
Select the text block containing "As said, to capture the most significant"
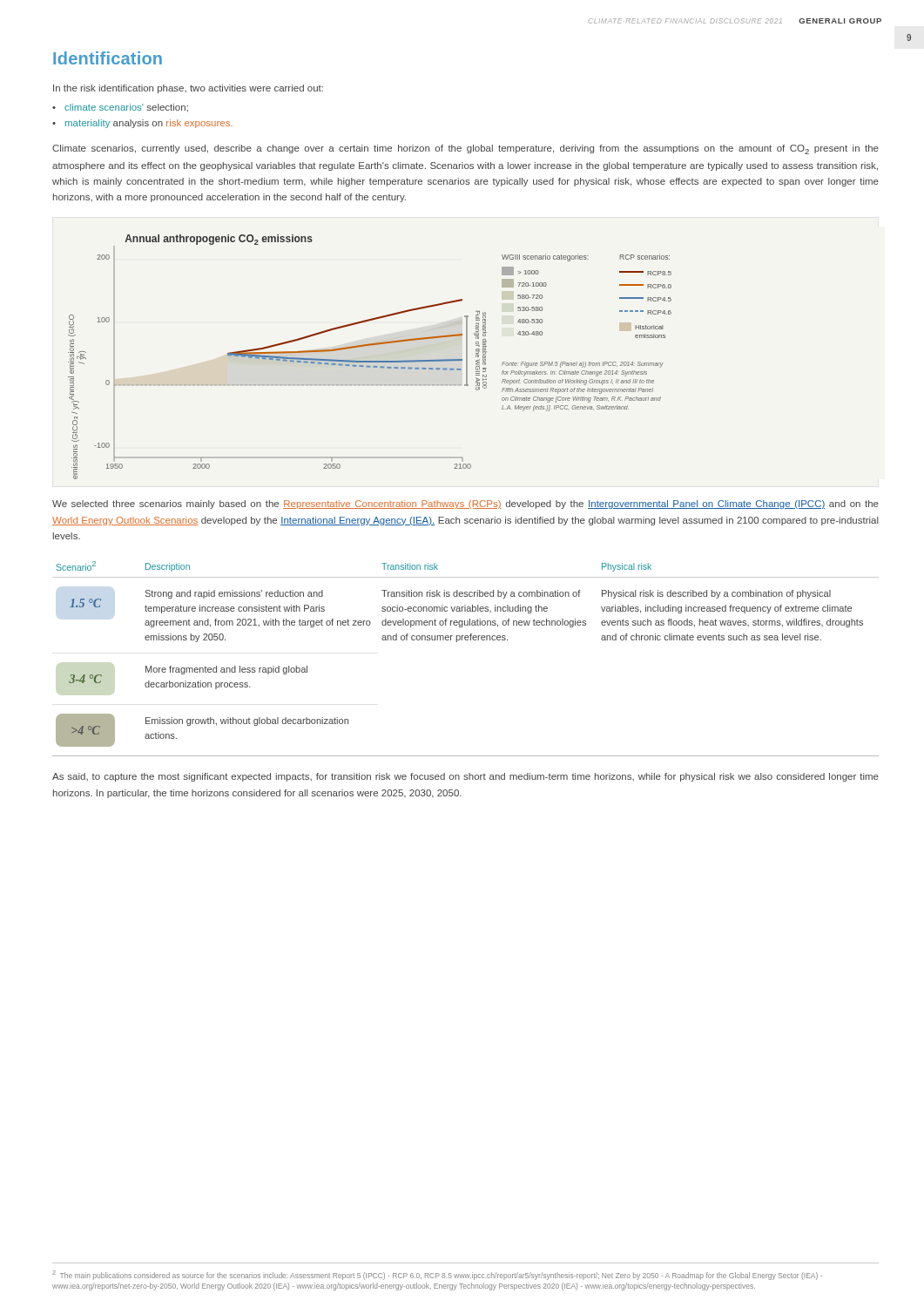point(466,785)
